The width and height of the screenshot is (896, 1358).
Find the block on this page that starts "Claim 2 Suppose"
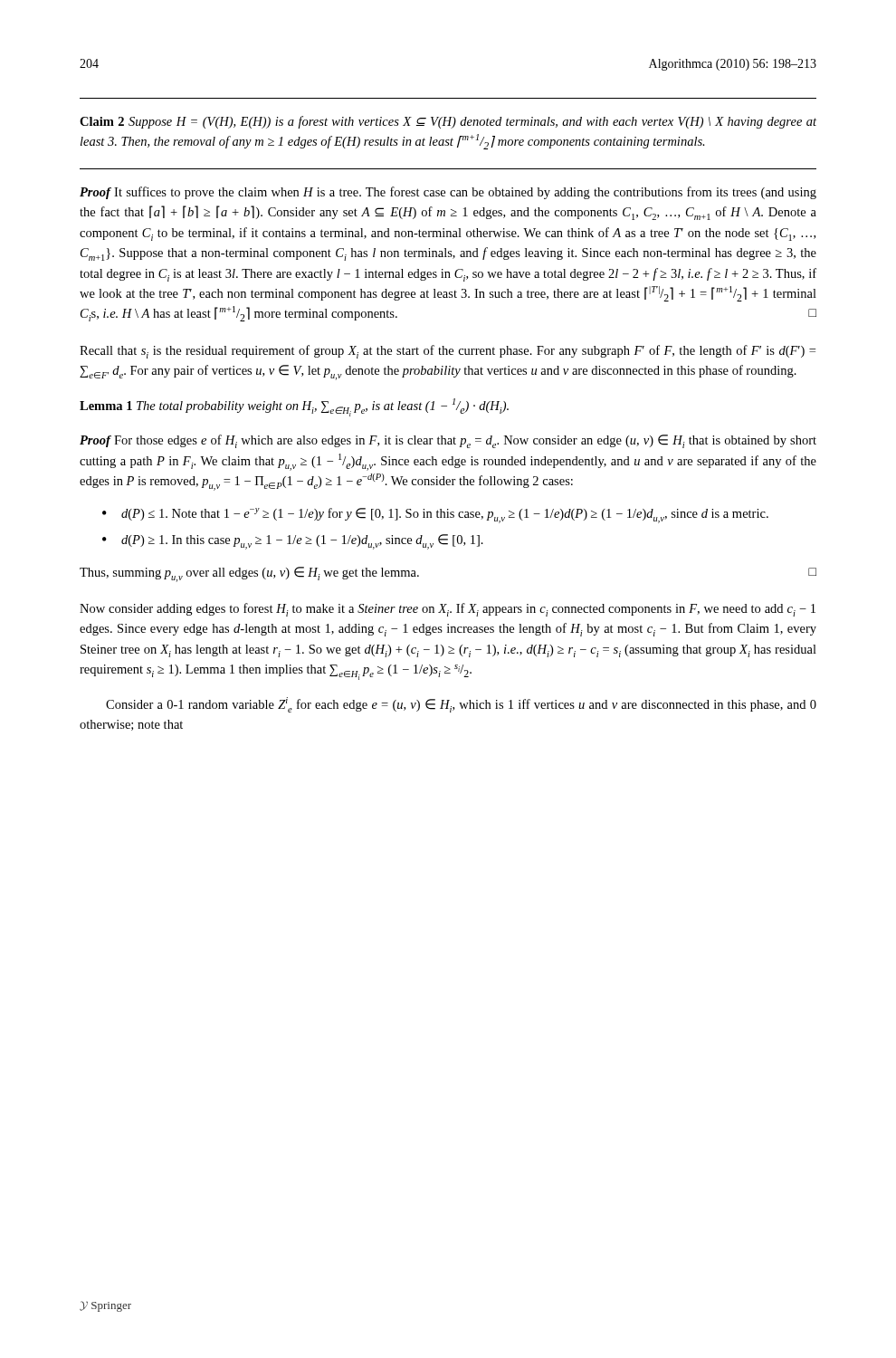(x=448, y=131)
